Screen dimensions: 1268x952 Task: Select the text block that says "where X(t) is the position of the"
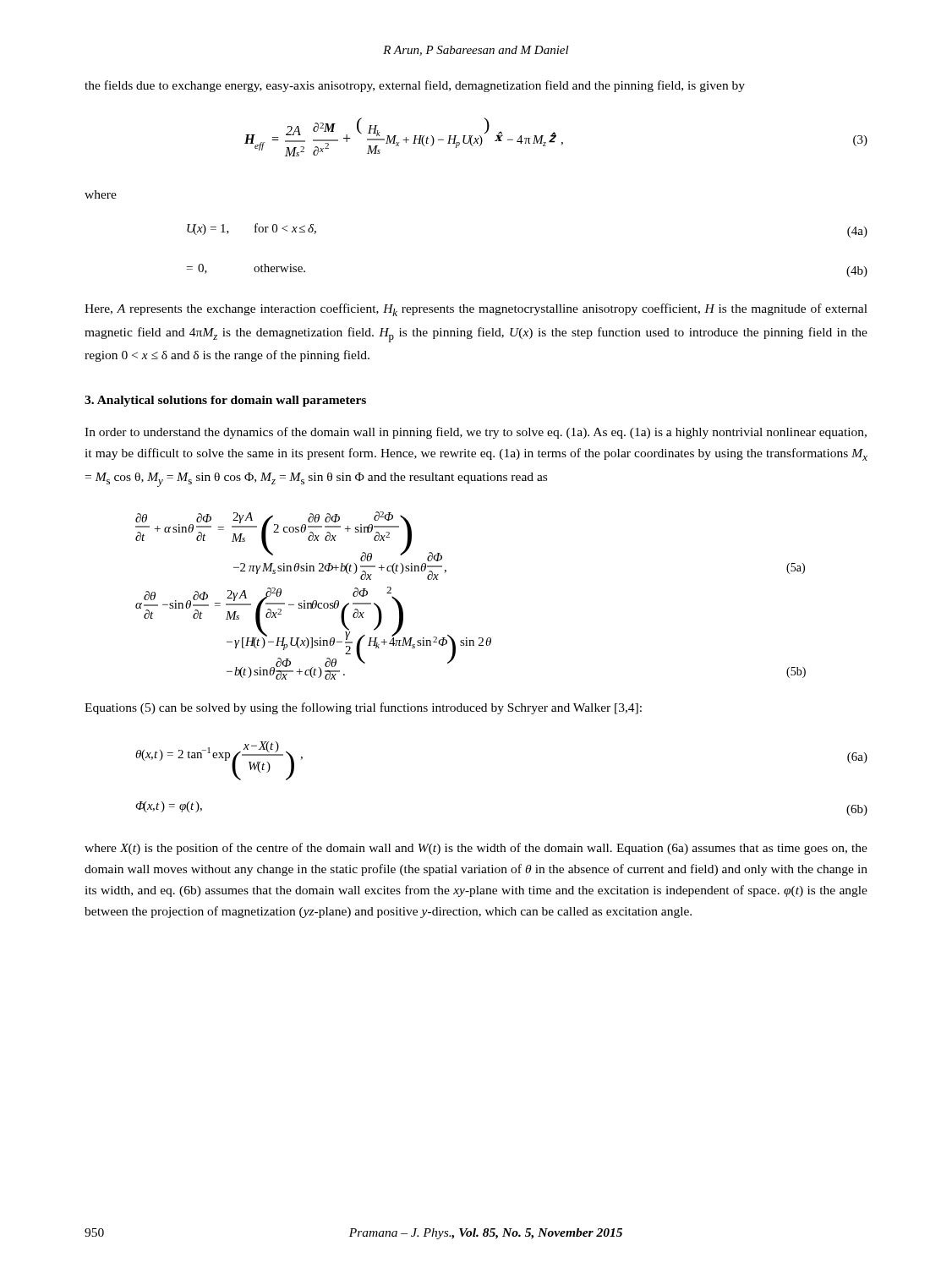[x=476, y=879]
